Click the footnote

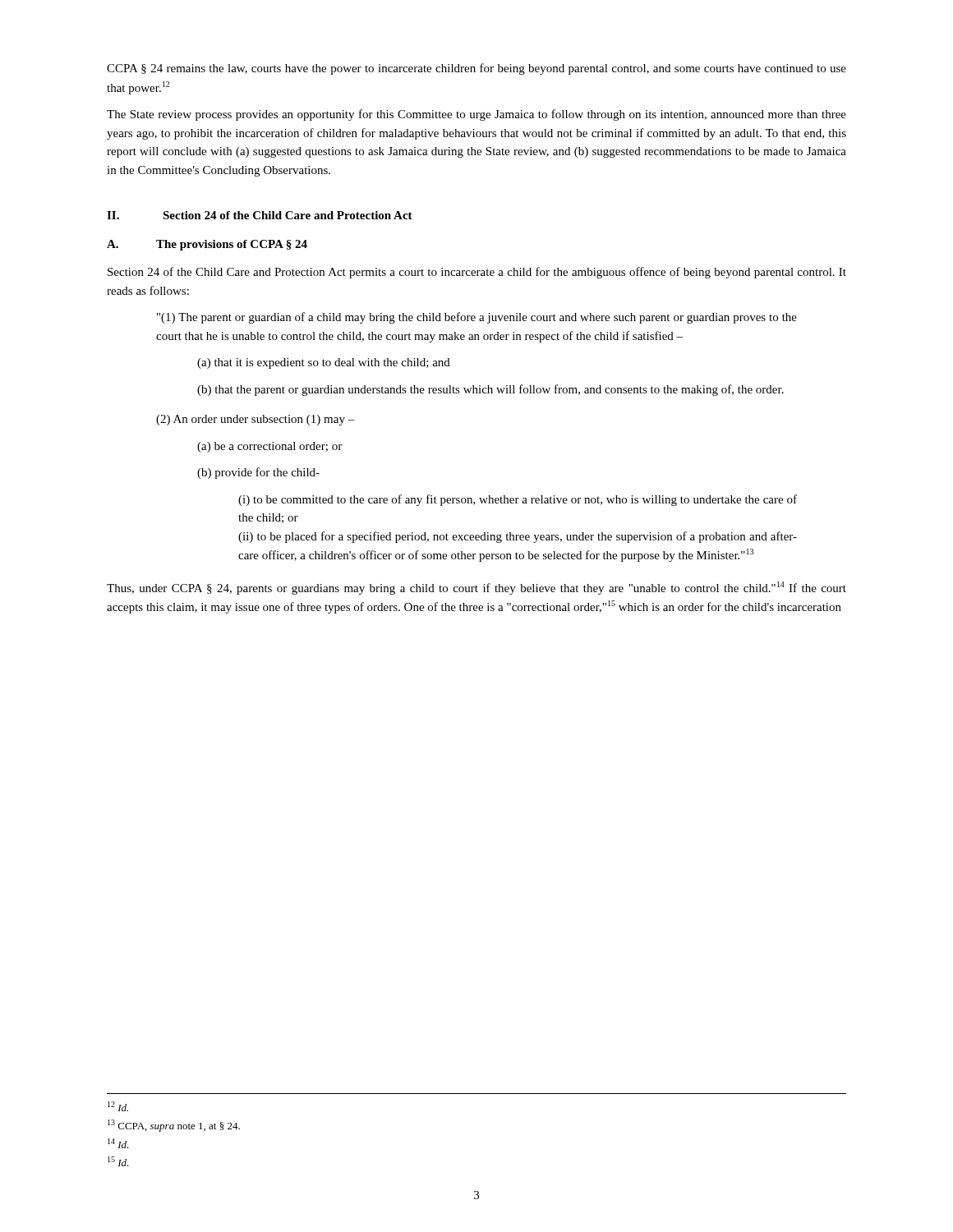pyautogui.click(x=476, y=1135)
